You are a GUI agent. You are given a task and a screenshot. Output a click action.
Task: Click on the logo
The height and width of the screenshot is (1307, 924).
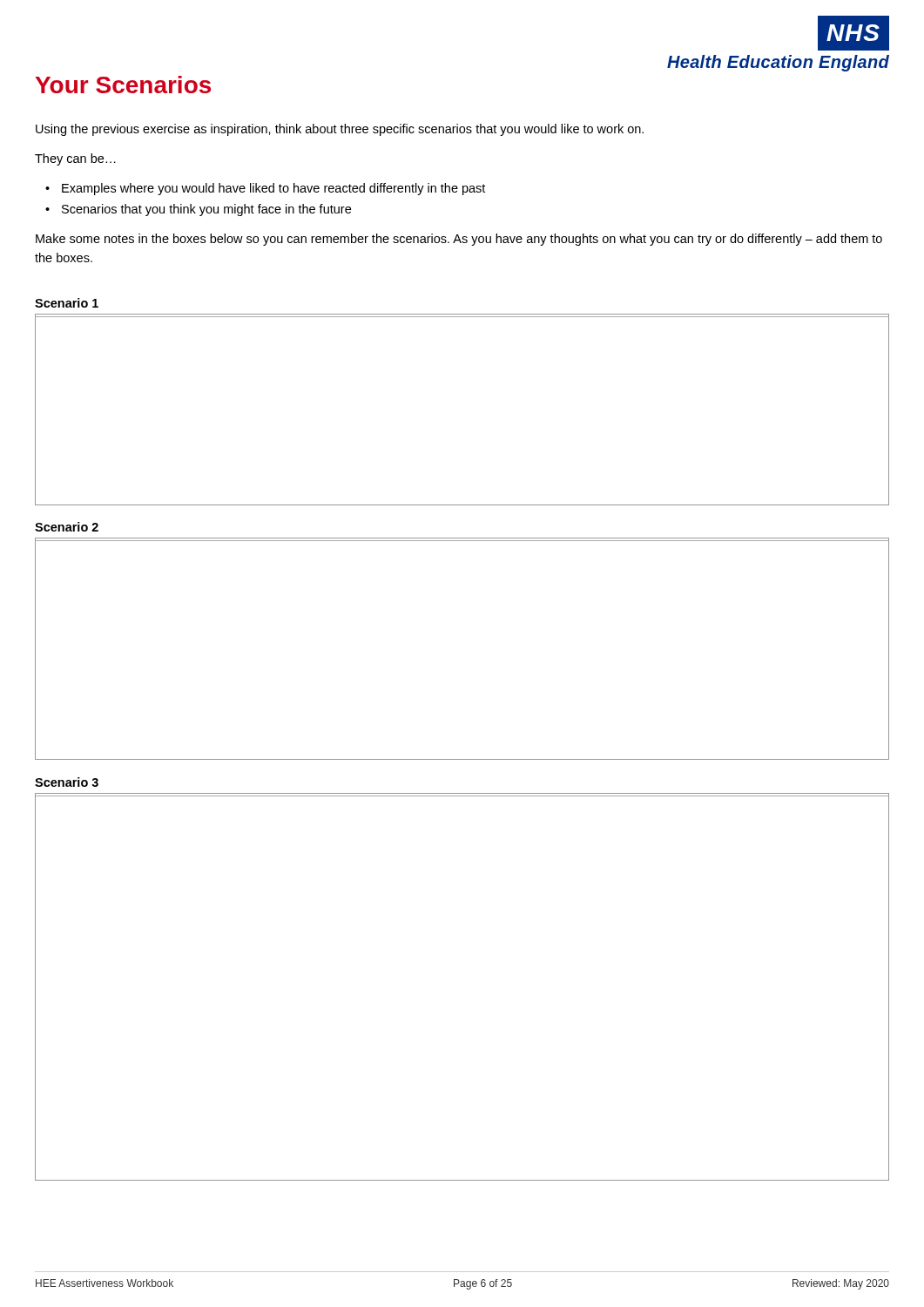coord(778,44)
